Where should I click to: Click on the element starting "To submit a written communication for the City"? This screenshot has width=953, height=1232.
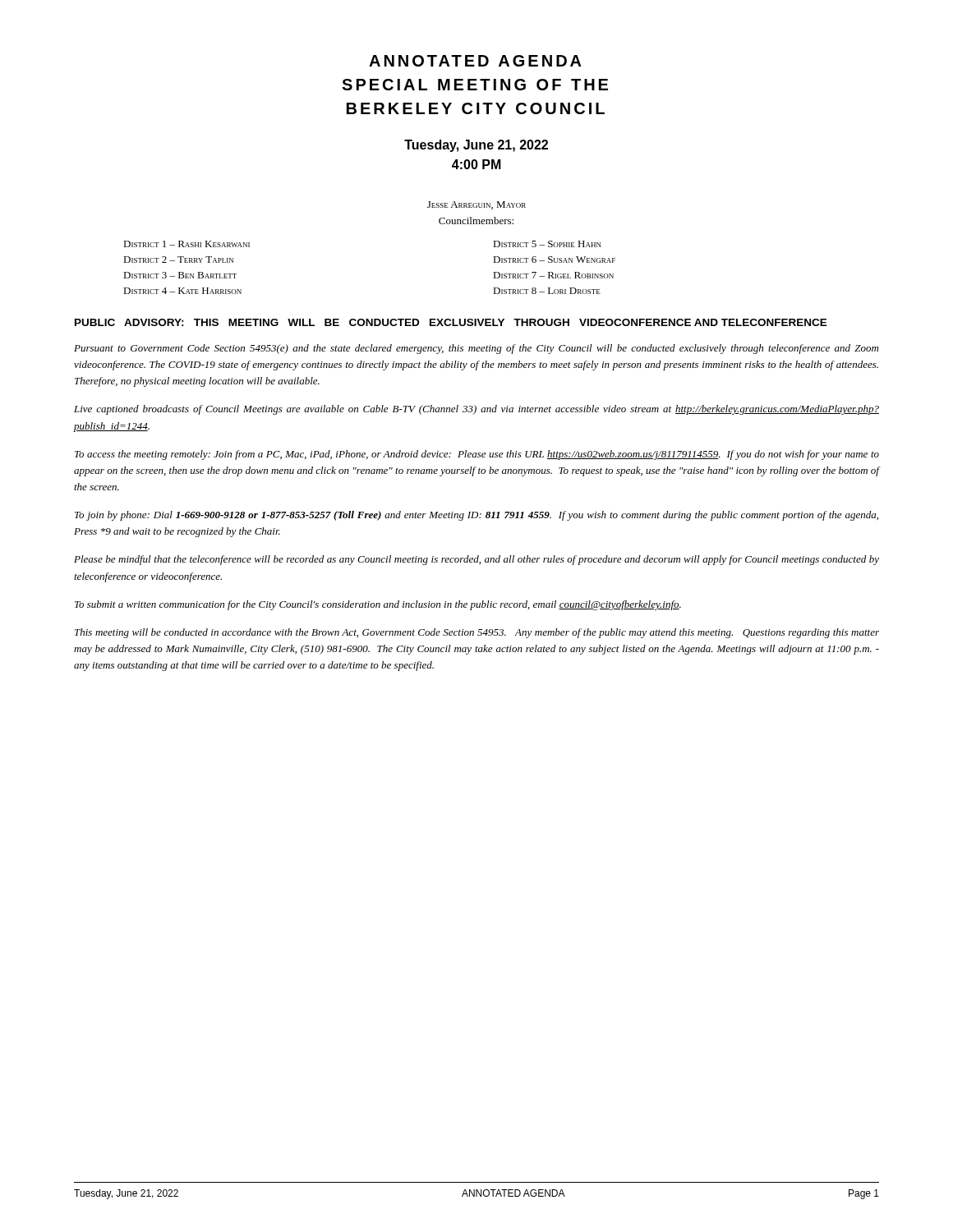378,604
